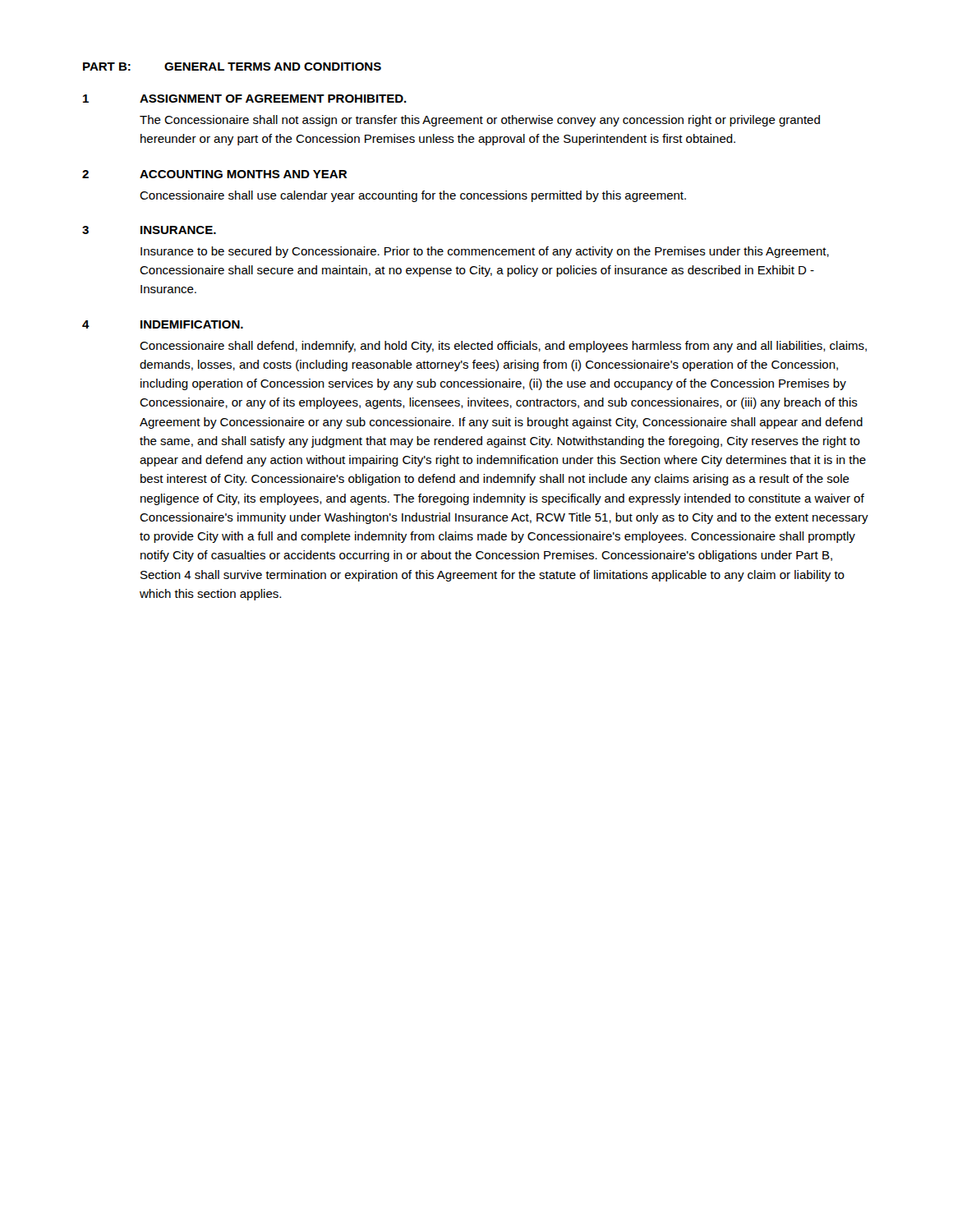Click on the element starting "ASSIGNMENT OF AGREEMENT PROHIBITED."
Image resolution: width=953 pixels, height=1232 pixels.
pos(273,98)
